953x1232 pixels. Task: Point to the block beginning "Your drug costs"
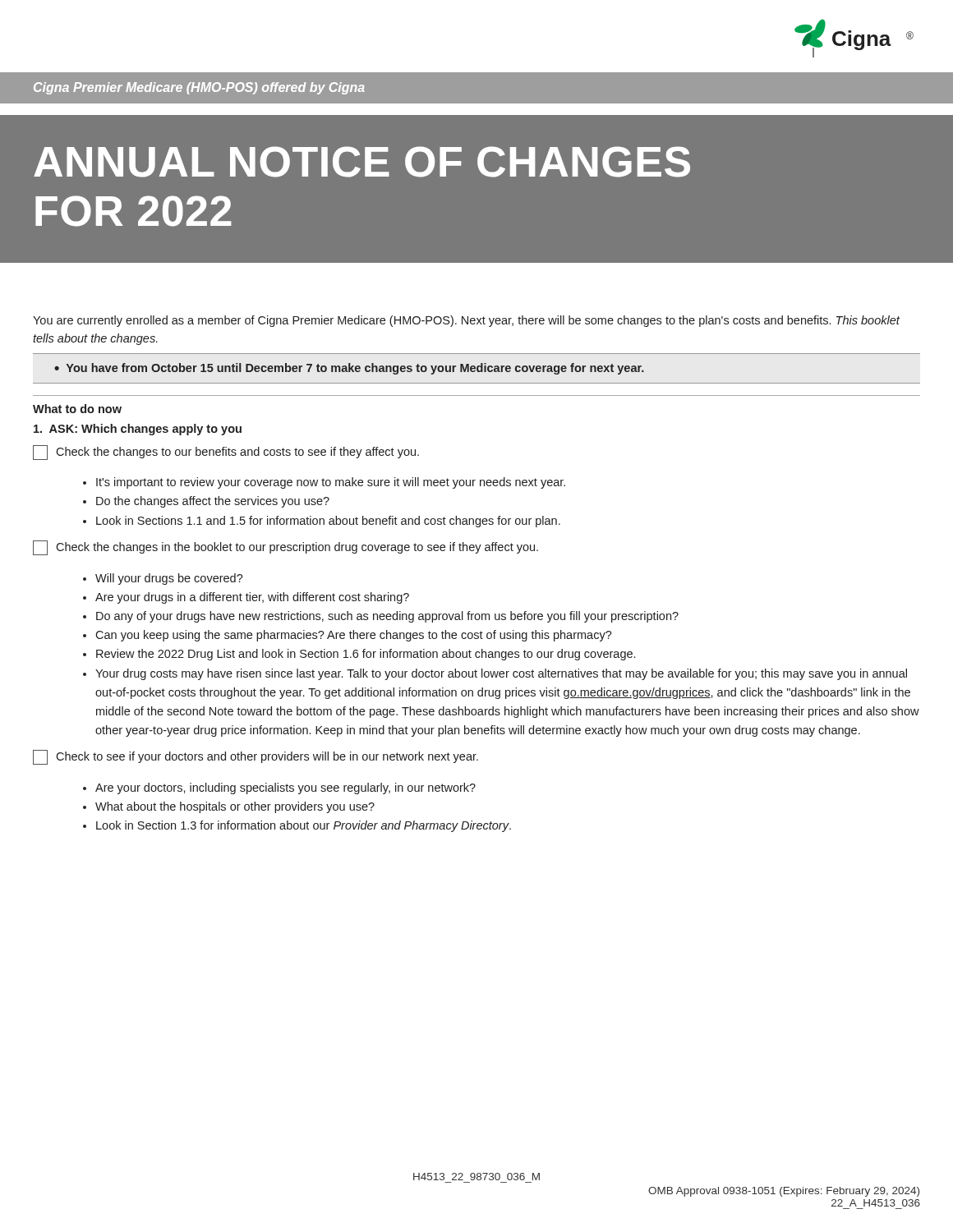[x=507, y=702]
